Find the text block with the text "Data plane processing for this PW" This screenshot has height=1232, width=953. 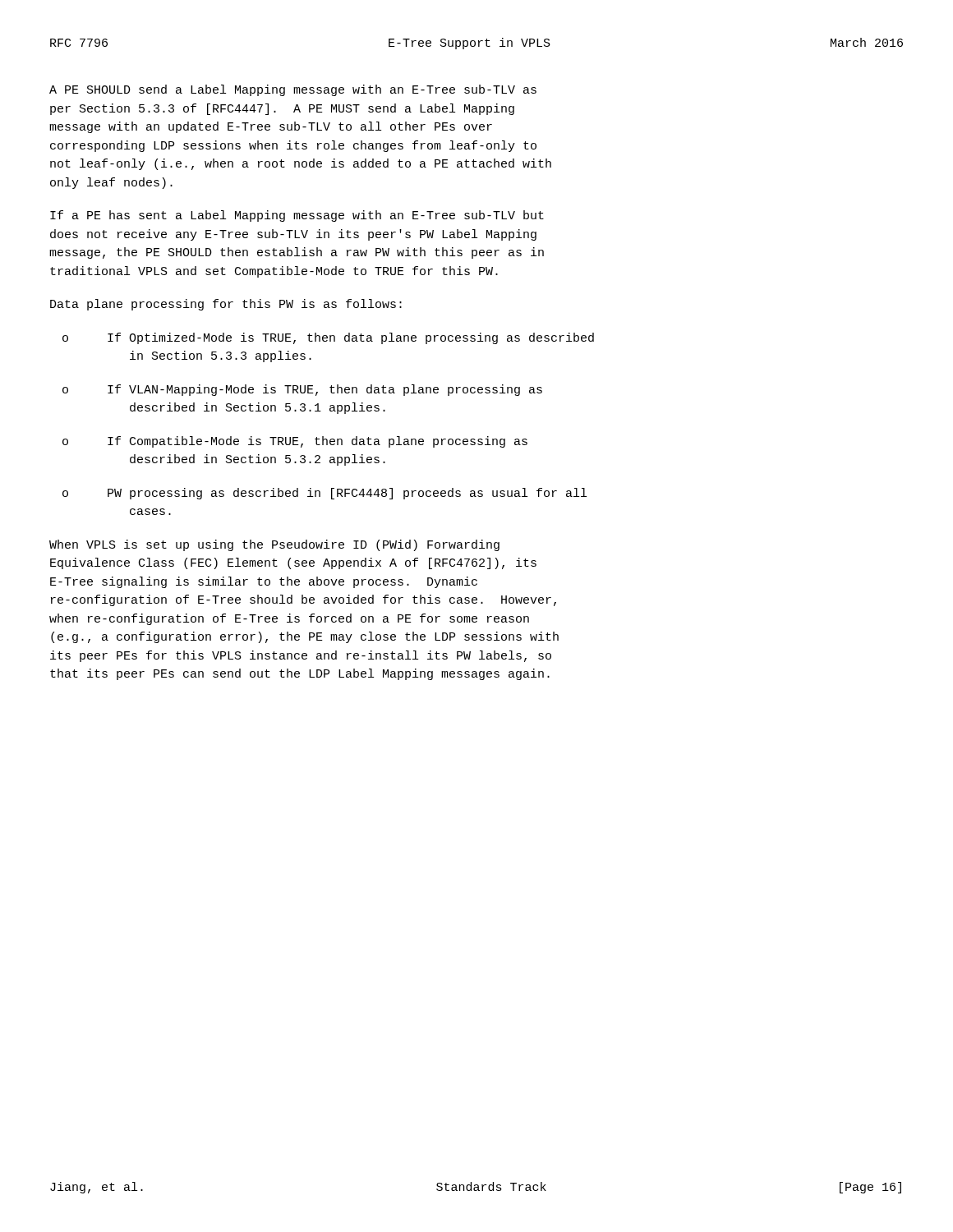[227, 305]
